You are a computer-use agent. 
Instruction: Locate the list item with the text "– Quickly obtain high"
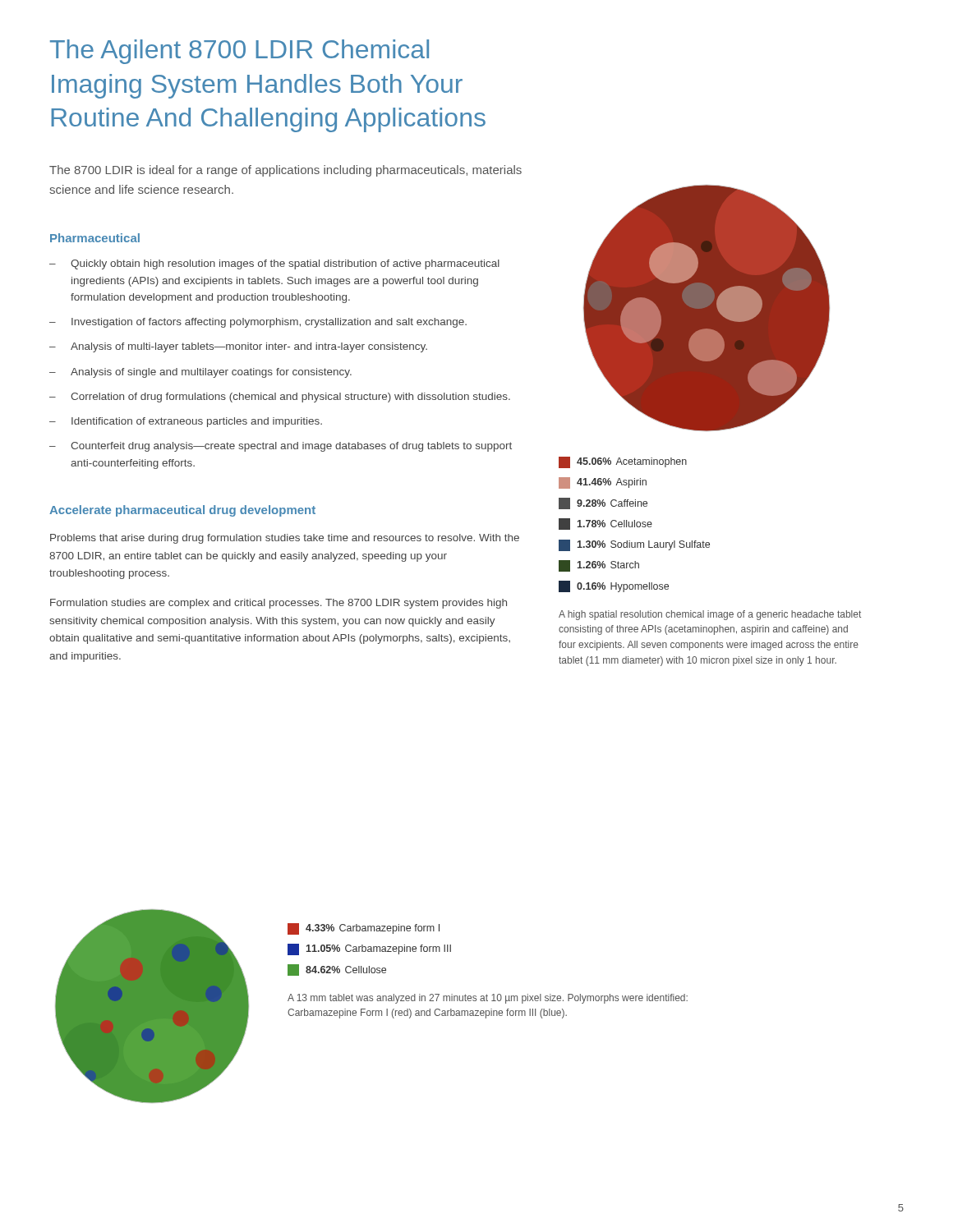288,281
